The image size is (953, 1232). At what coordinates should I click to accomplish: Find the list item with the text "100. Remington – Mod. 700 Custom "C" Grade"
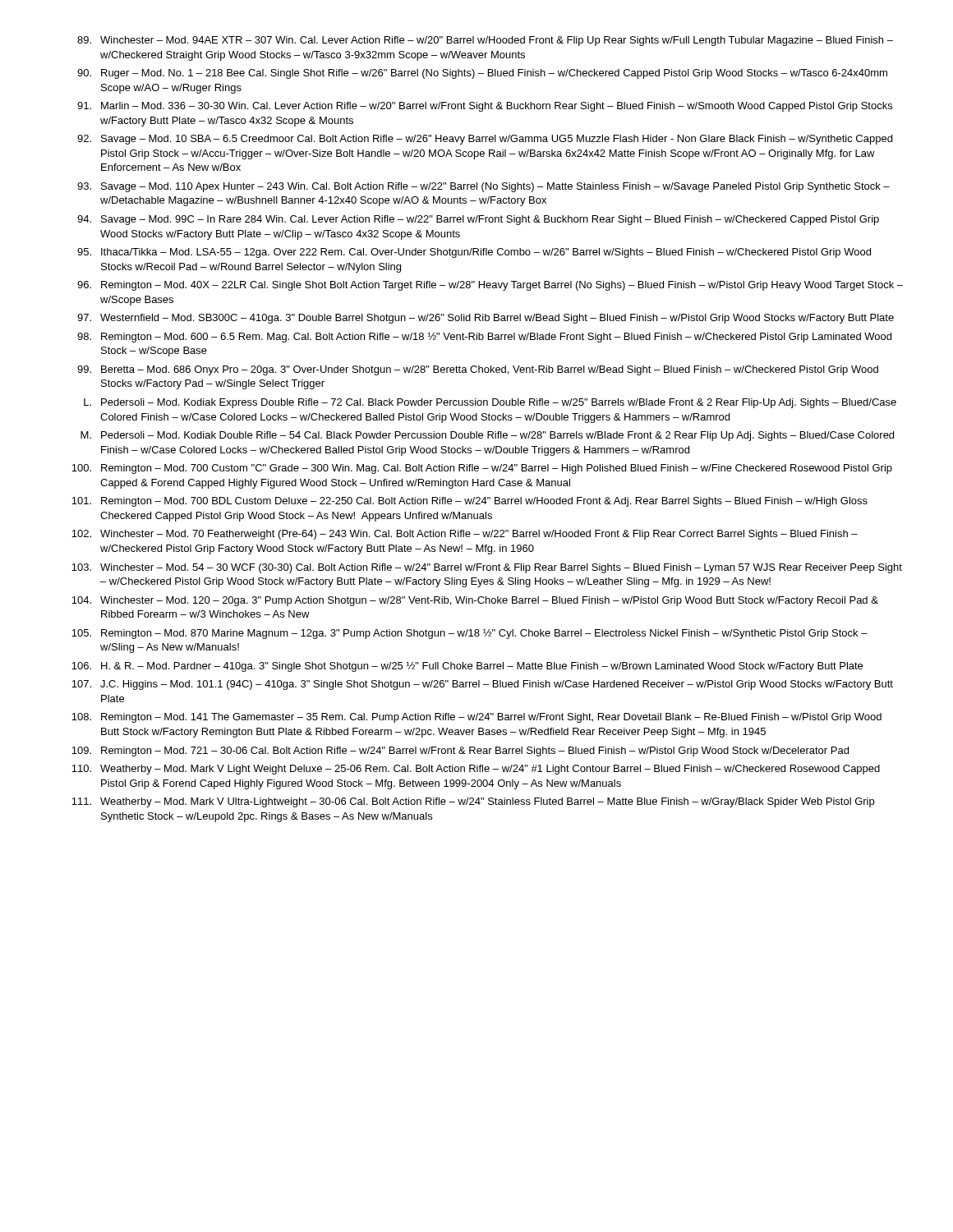click(476, 475)
